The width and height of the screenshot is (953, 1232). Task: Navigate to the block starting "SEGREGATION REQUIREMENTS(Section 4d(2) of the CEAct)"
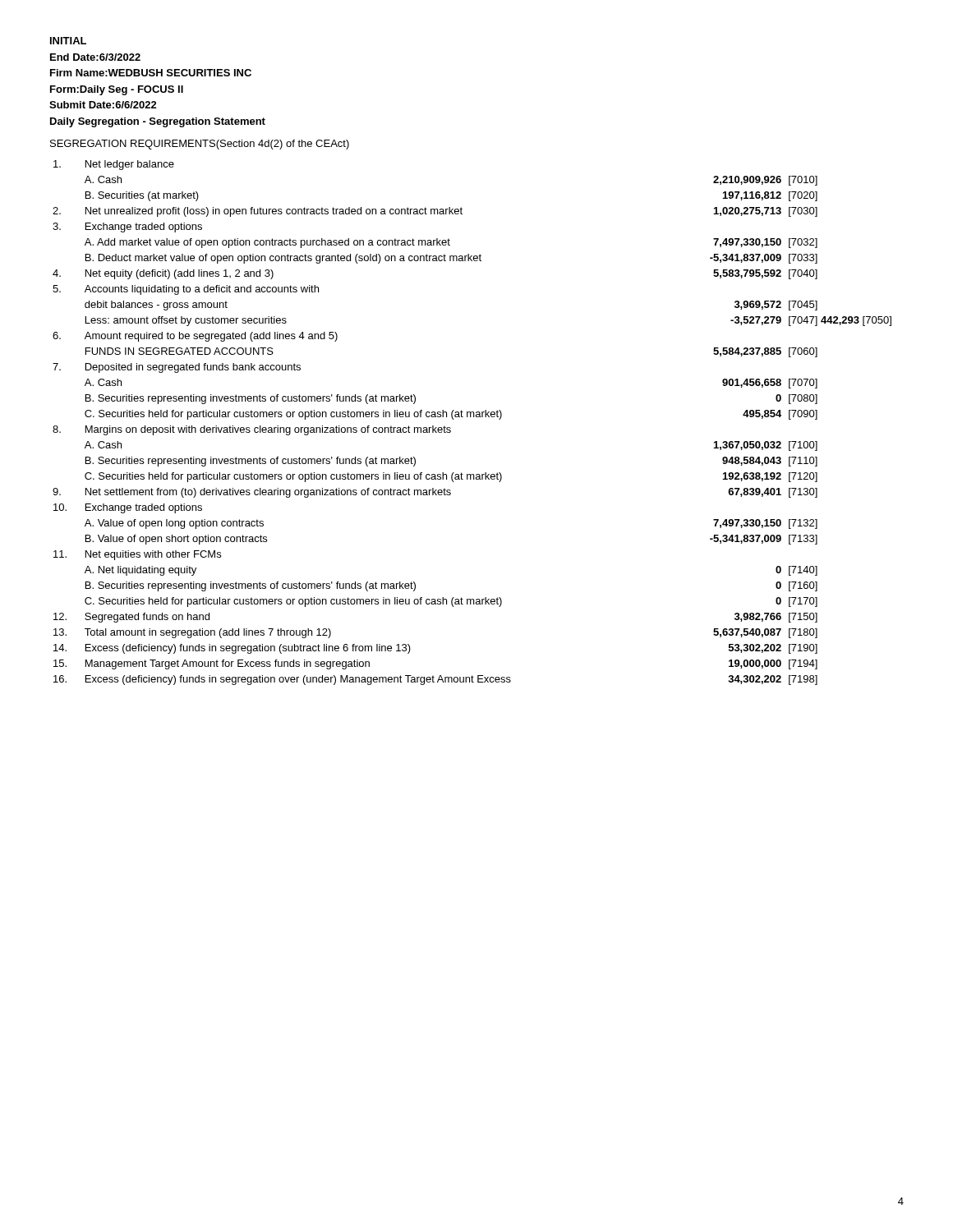[x=199, y=143]
